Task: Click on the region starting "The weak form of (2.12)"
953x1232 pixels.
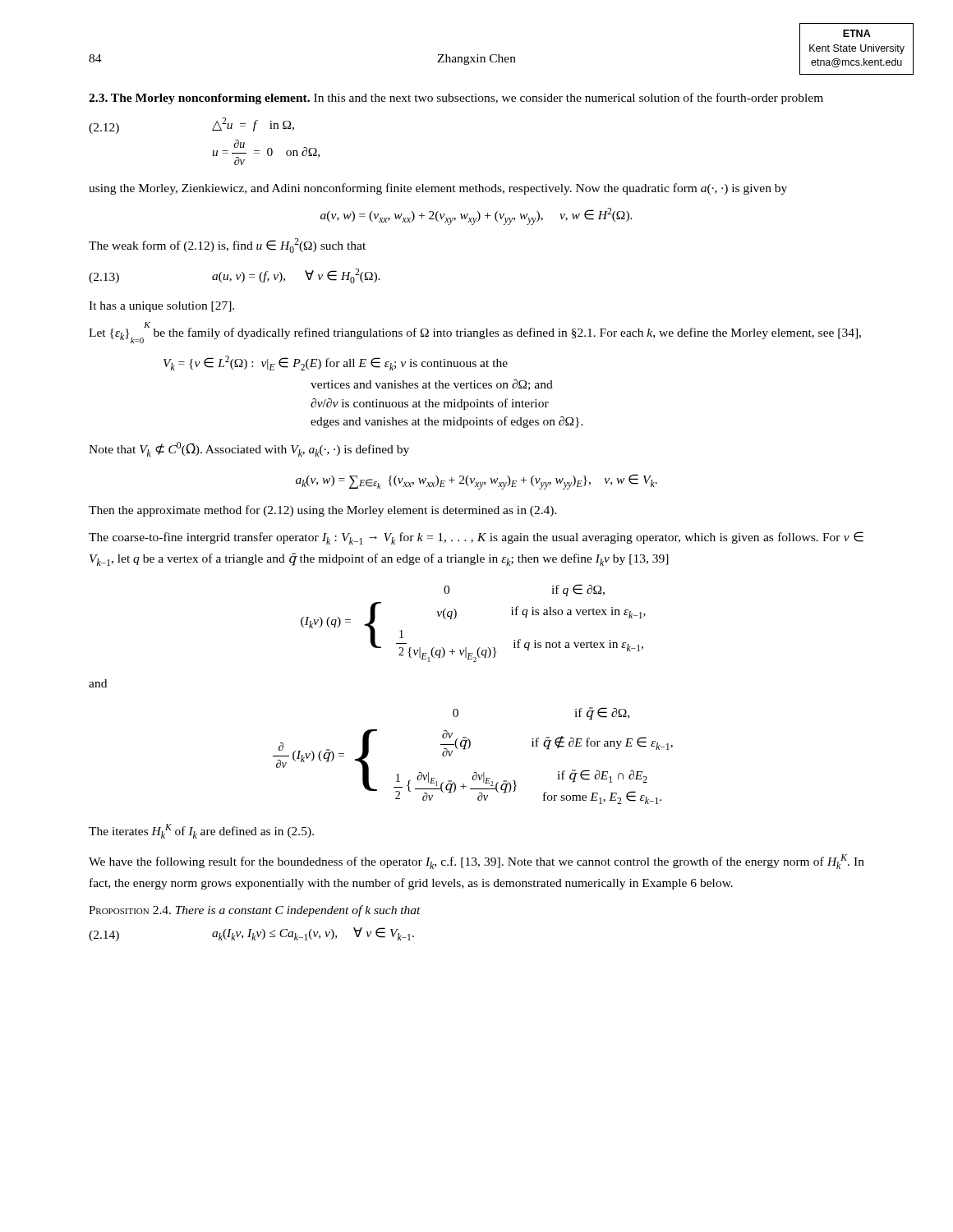Action: tap(227, 246)
